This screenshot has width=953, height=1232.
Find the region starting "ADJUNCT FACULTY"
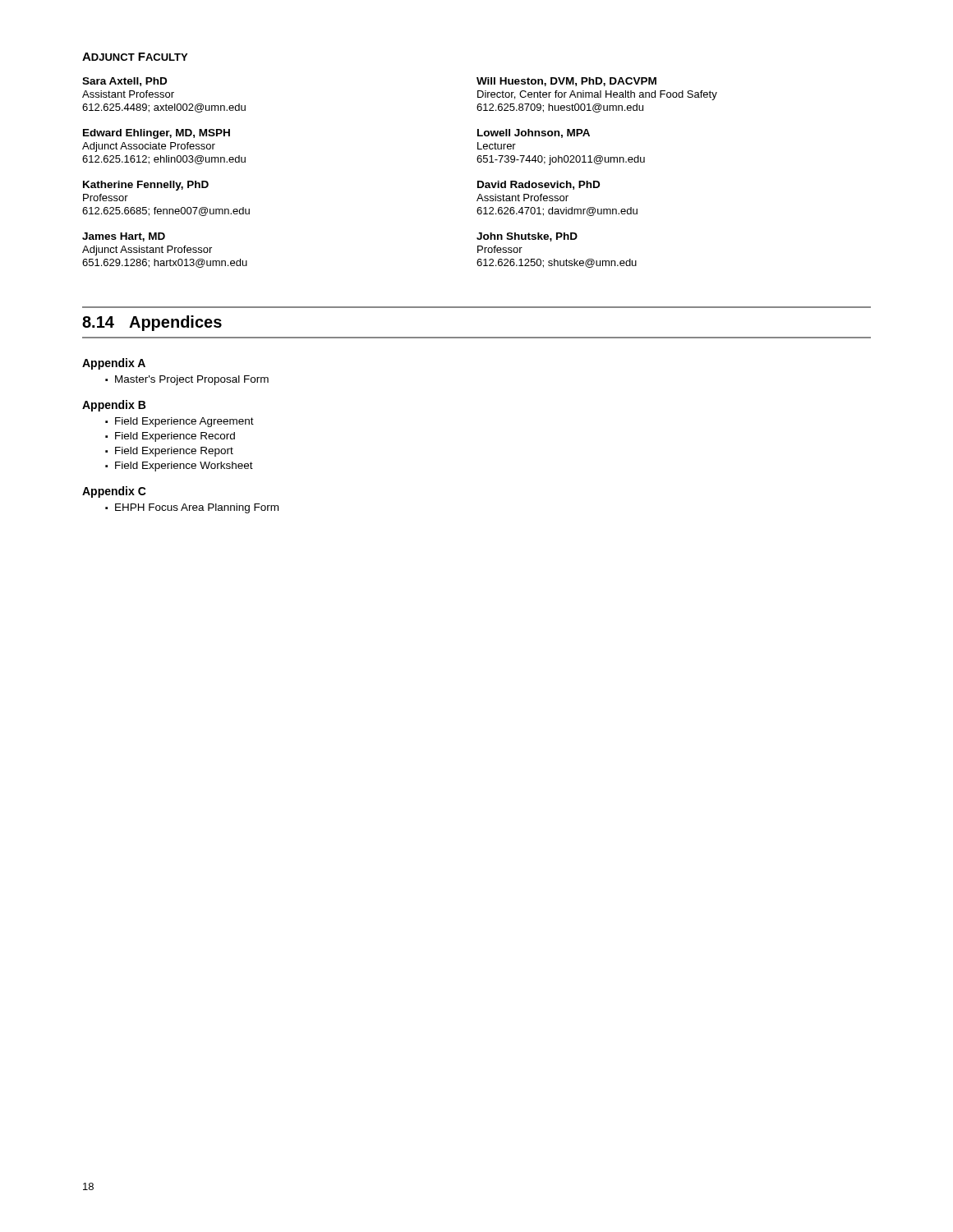pyautogui.click(x=135, y=56)
